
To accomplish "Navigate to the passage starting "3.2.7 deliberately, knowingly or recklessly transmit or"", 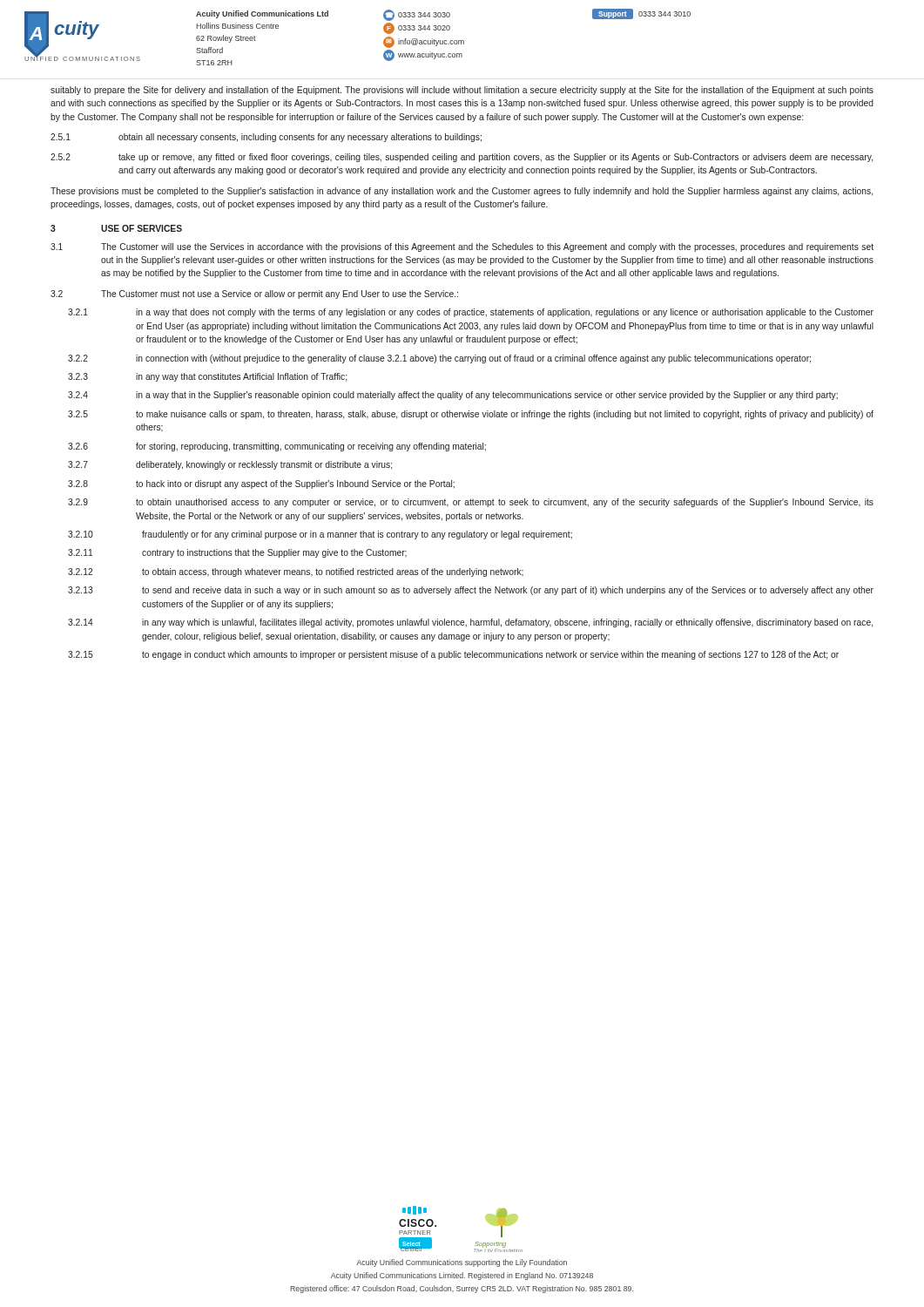I will click(x=222, y=465).
